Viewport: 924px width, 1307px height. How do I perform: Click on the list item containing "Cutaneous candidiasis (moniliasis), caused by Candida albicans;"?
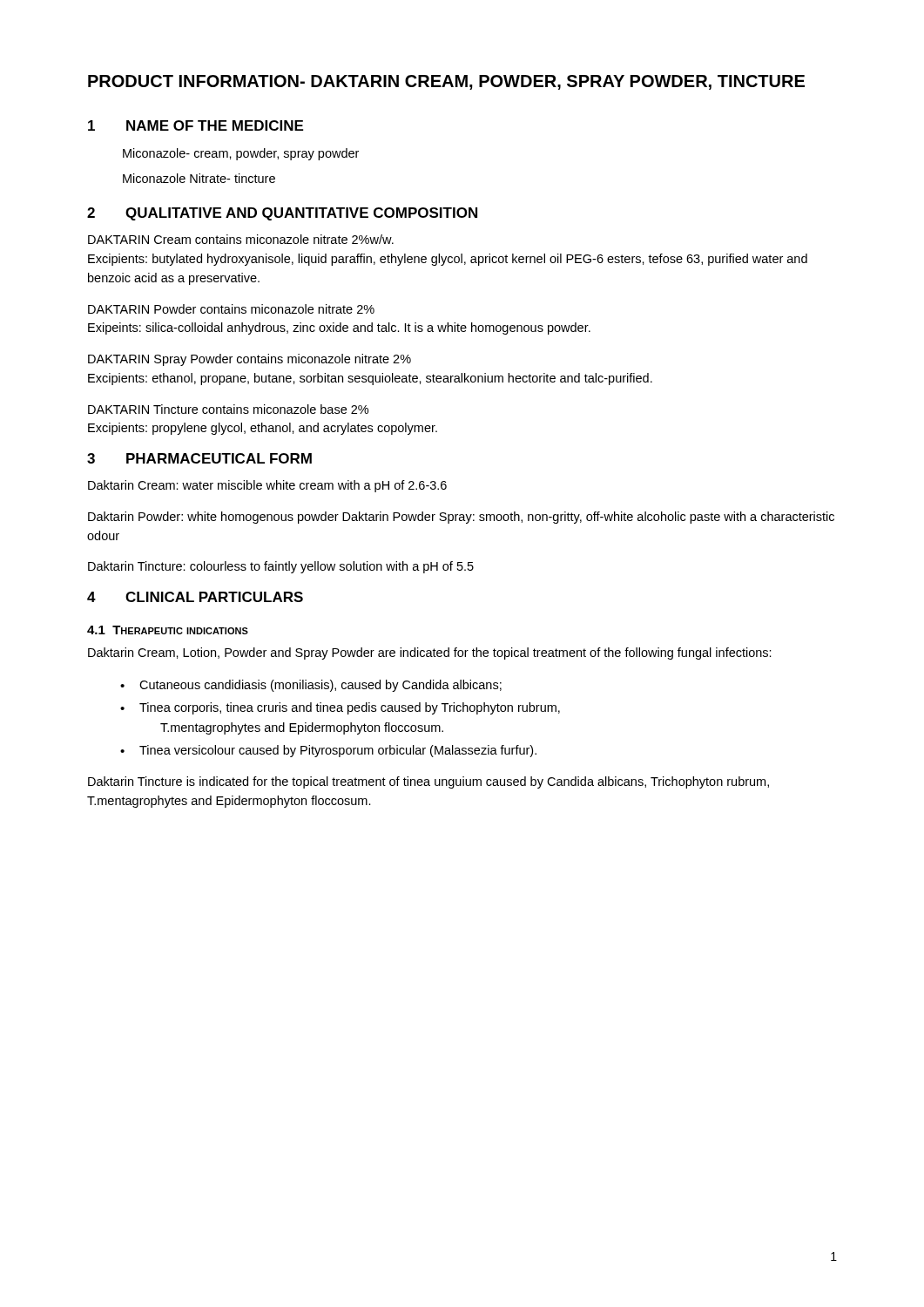(x=321, y=685)
